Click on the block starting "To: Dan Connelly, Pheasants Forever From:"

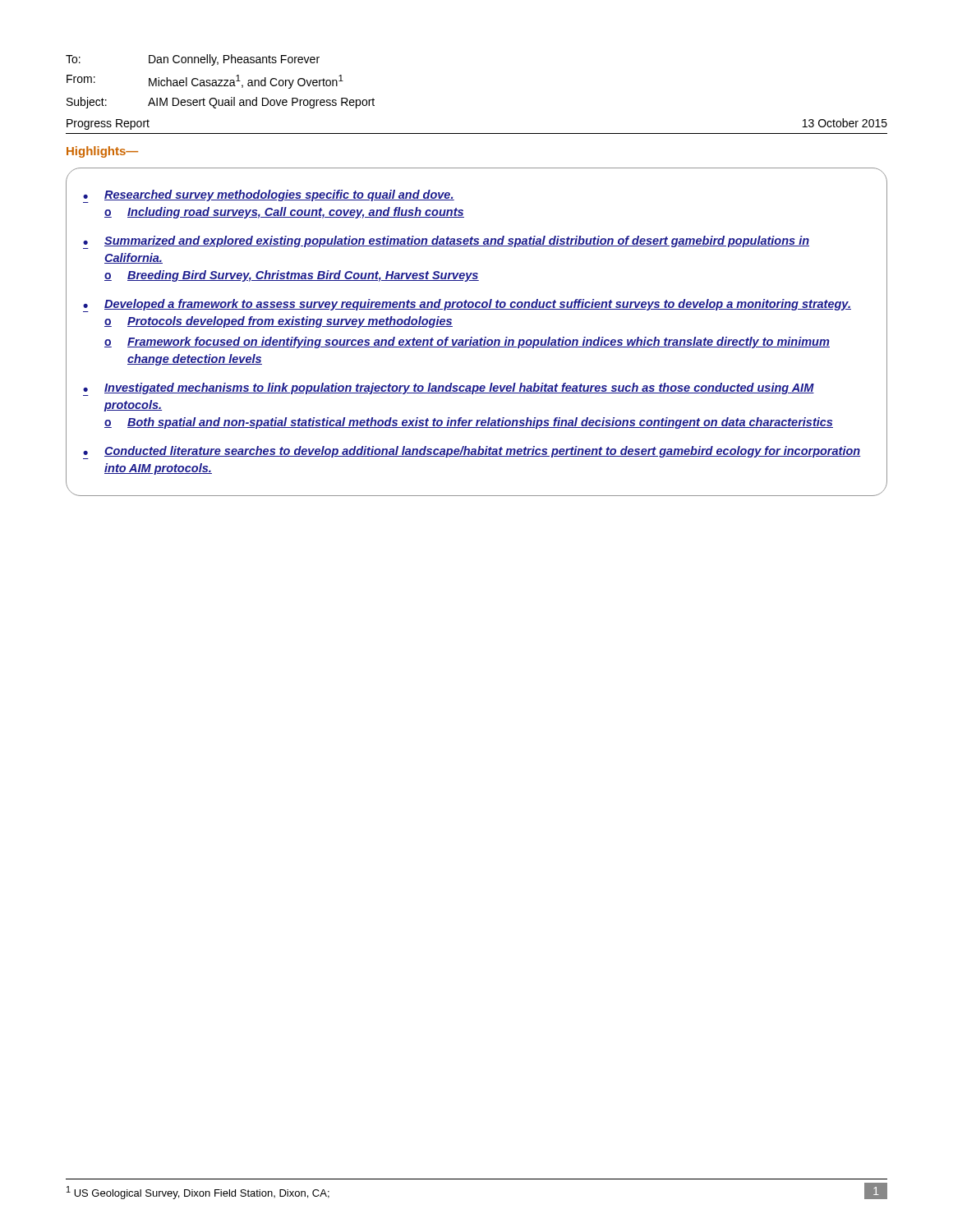tap(193, 60)
